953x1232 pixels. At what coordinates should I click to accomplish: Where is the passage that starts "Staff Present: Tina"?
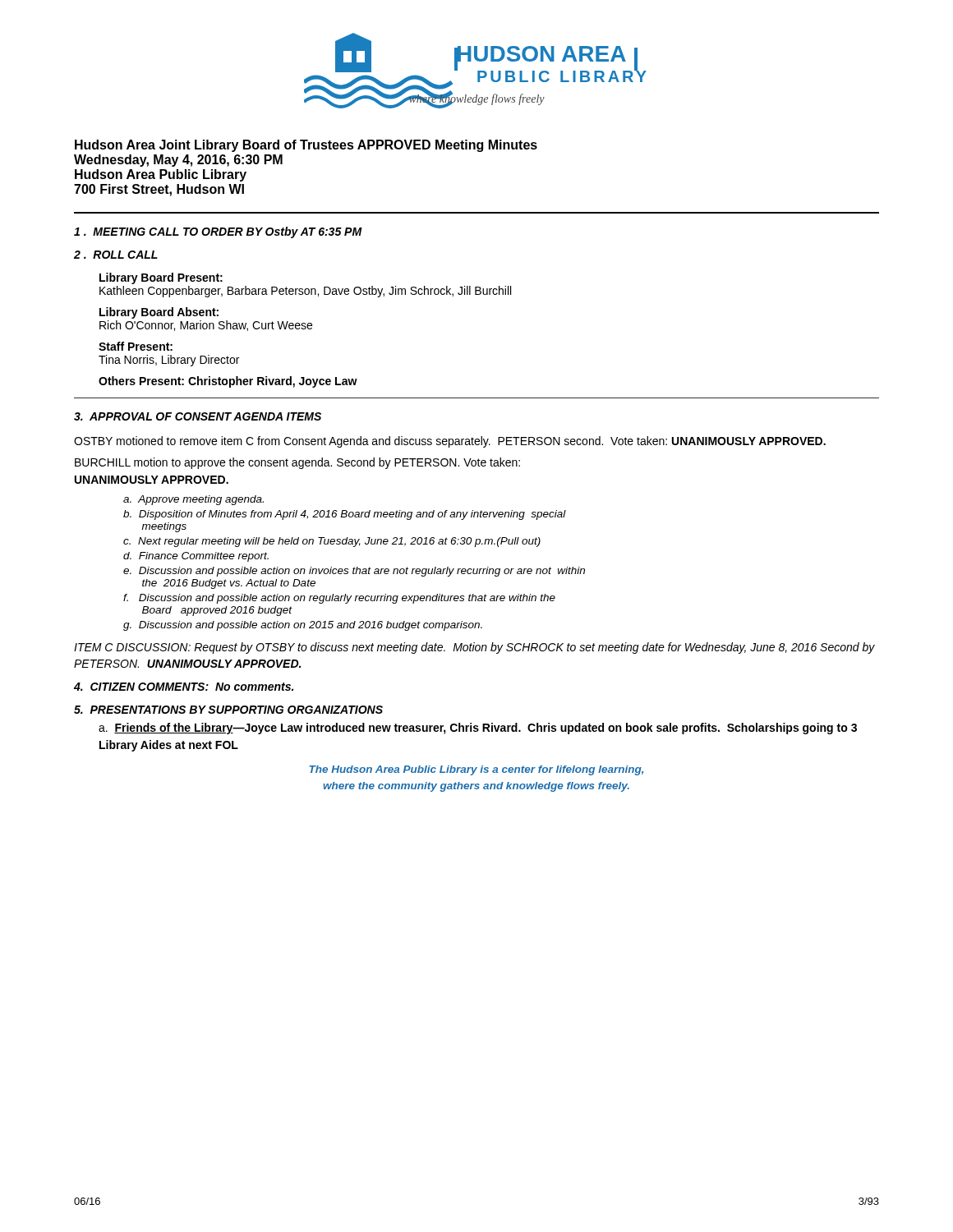169,353
